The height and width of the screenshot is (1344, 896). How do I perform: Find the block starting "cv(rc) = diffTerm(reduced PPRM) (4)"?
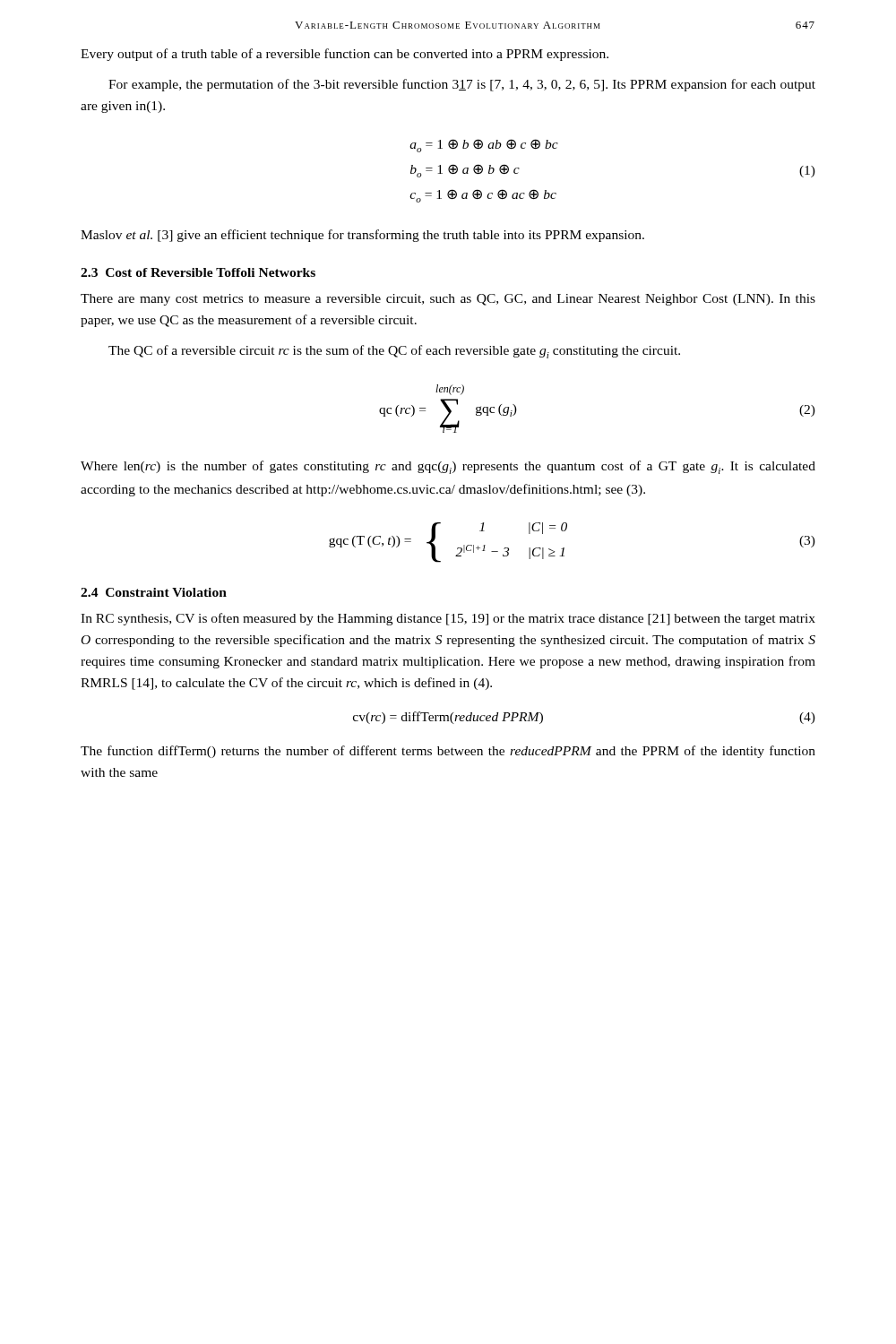pyautogui.click(x=441, y=717)
